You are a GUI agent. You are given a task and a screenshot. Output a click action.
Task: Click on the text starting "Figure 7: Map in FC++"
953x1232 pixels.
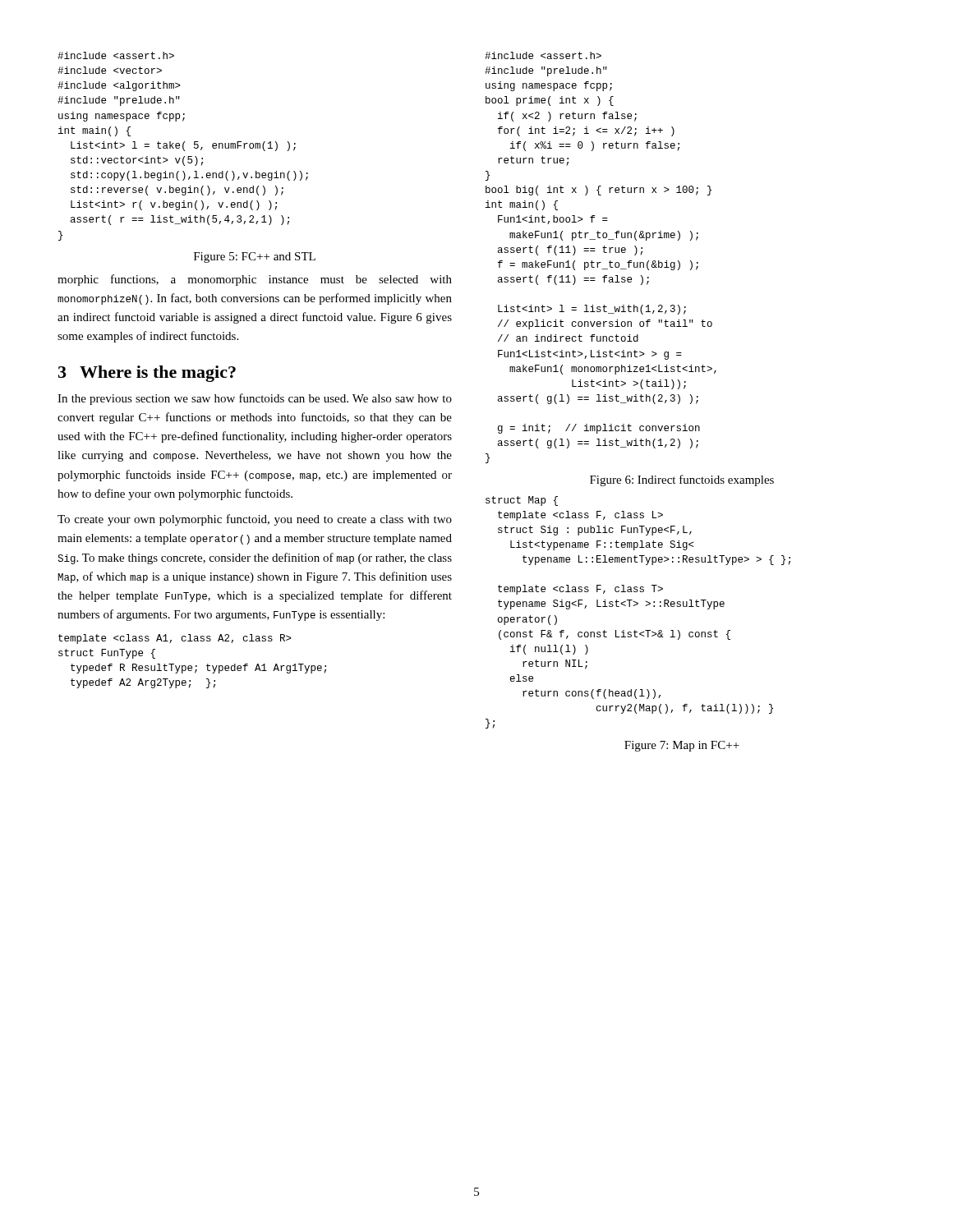pos(682,745)
